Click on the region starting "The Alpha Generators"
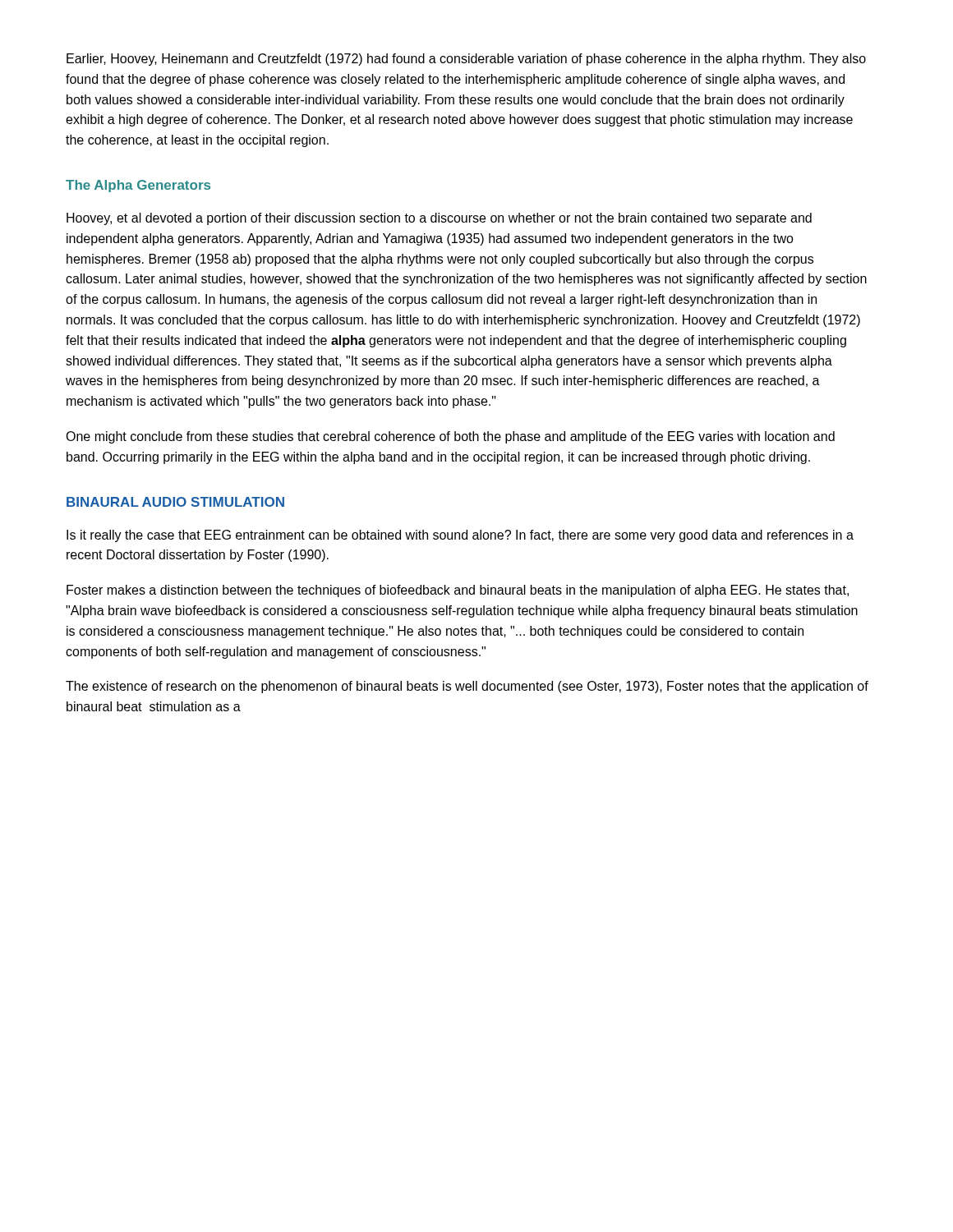Viewport: 953px width, 1232px height. tap(138, 185)
